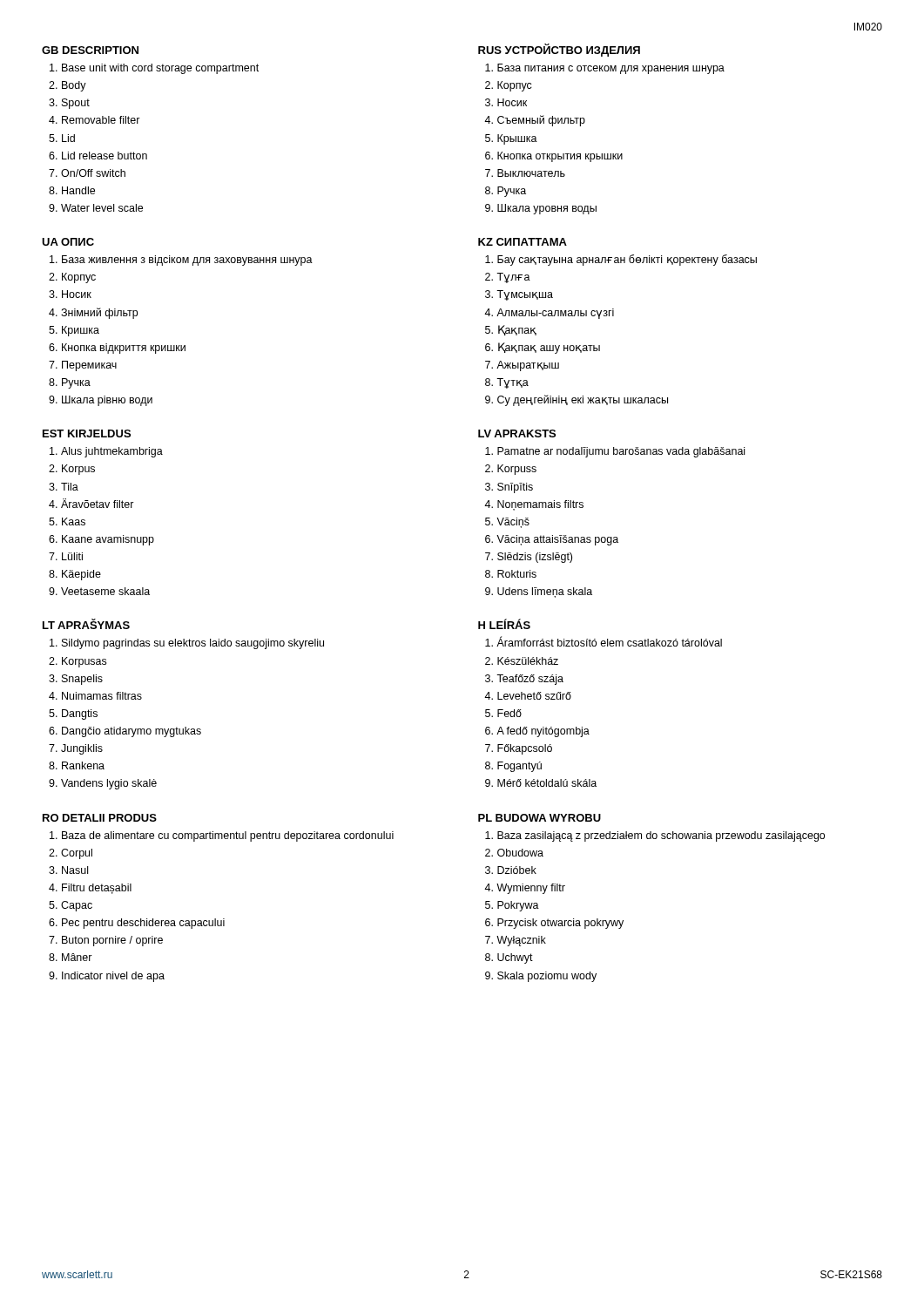The height and width of the screenshot is (1307, 924).
Task: Point to the block beginning "Sildymo pagrindas su elektros laido saugojimo"
Action: (193, 643)
